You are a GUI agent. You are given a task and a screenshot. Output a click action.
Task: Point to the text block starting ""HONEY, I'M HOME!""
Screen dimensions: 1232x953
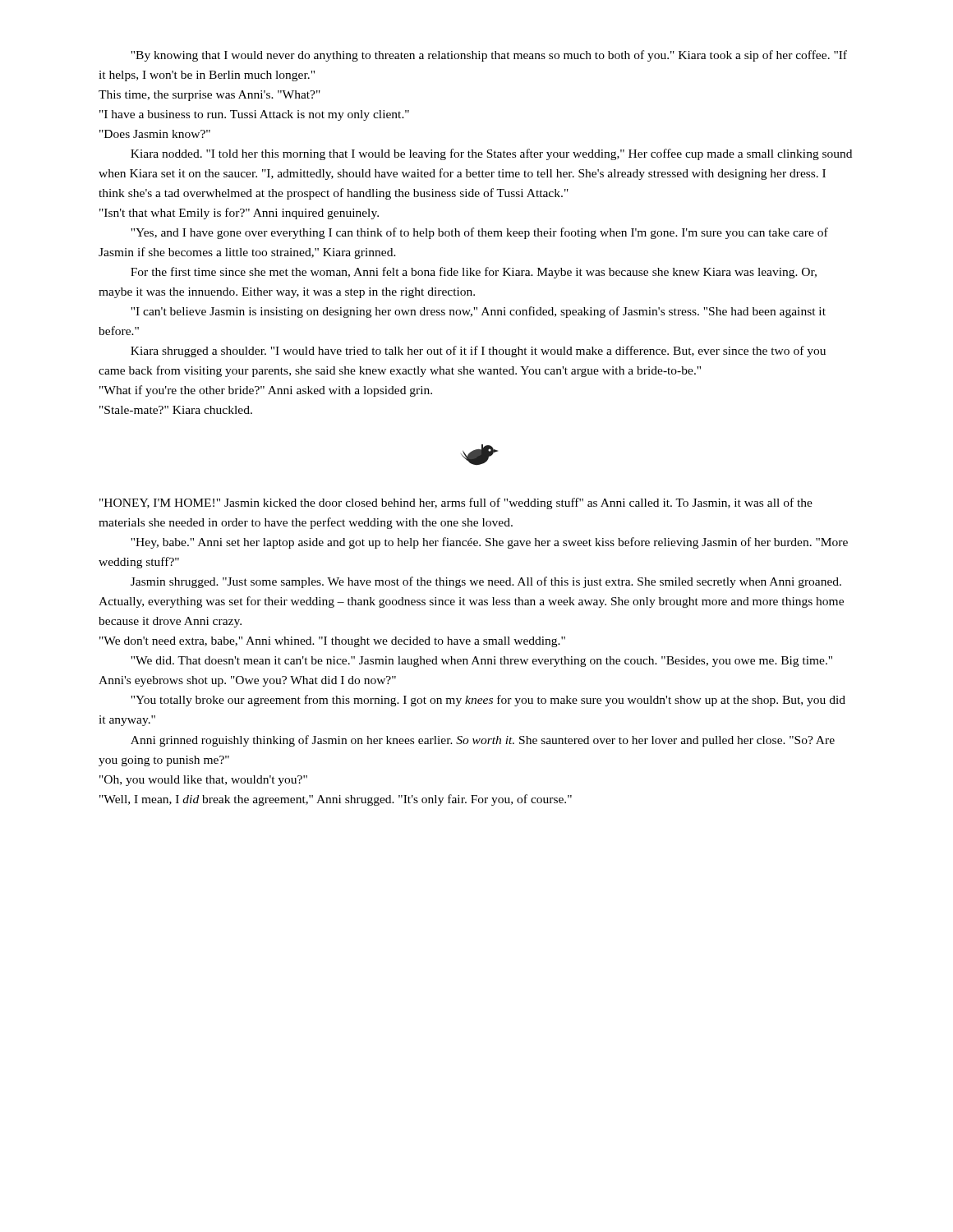coord(476,651)
